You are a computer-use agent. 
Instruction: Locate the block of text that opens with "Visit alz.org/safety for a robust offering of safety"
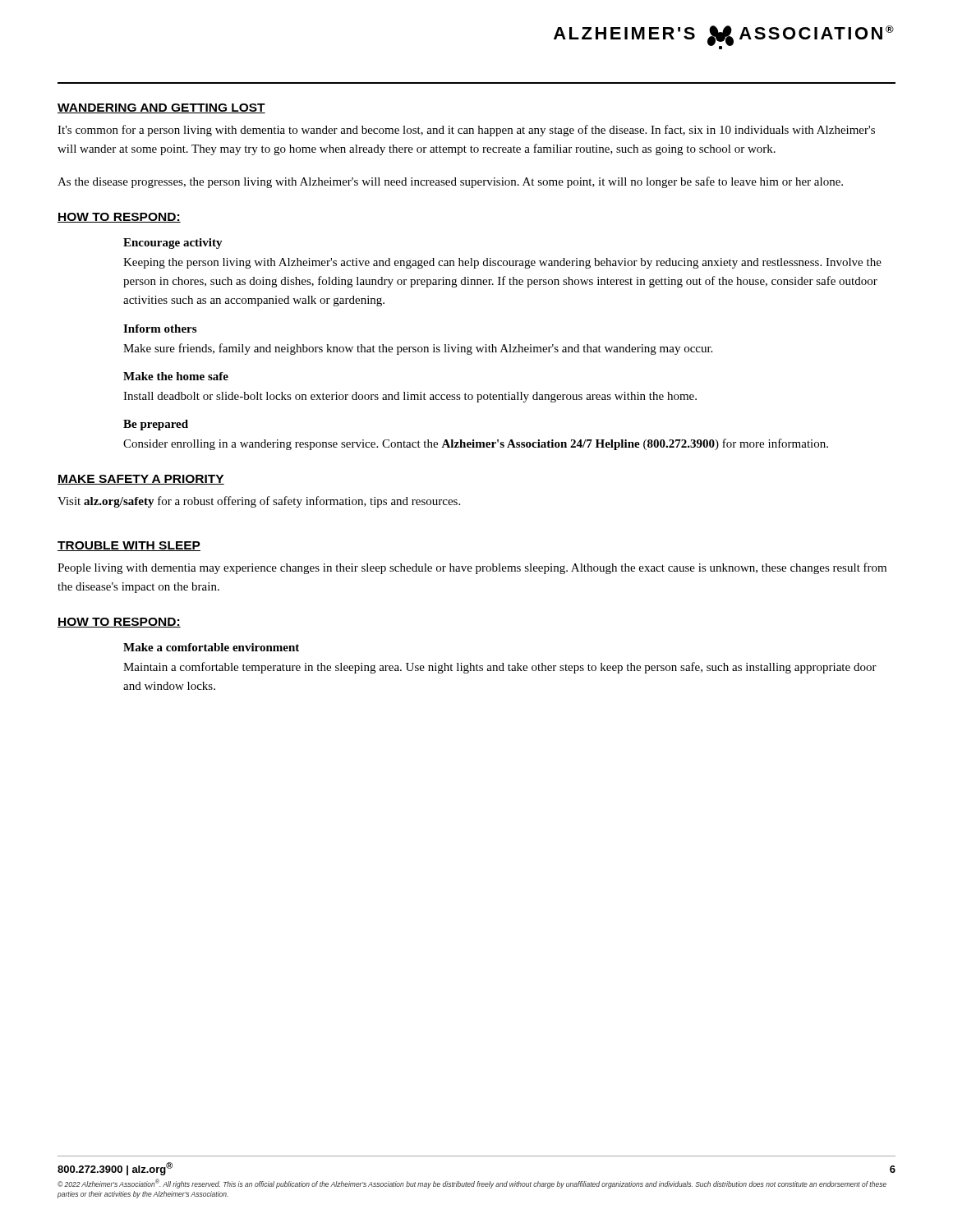[259, 501]
